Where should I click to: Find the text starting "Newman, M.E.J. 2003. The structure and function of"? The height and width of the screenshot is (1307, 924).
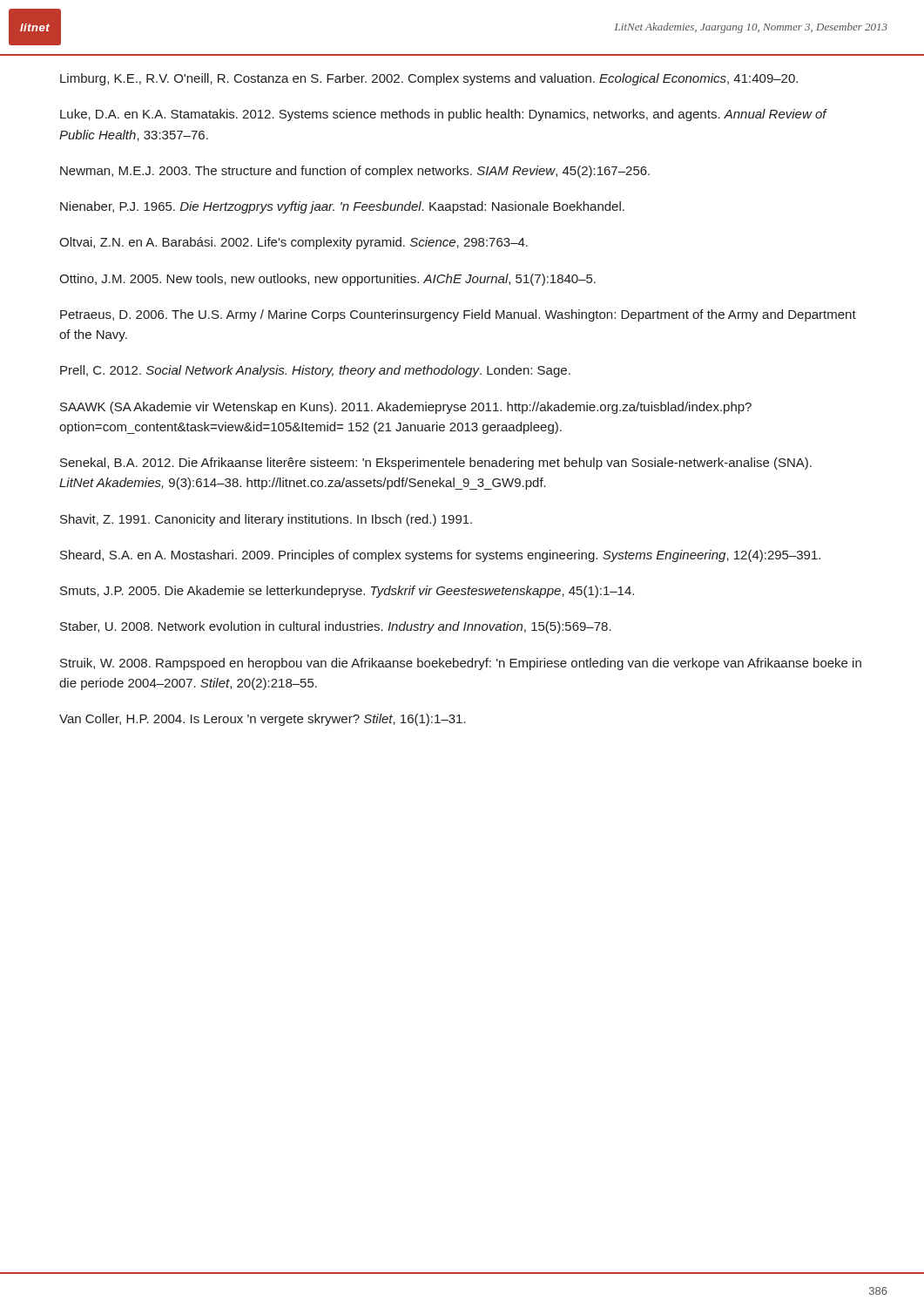point(355,170)
